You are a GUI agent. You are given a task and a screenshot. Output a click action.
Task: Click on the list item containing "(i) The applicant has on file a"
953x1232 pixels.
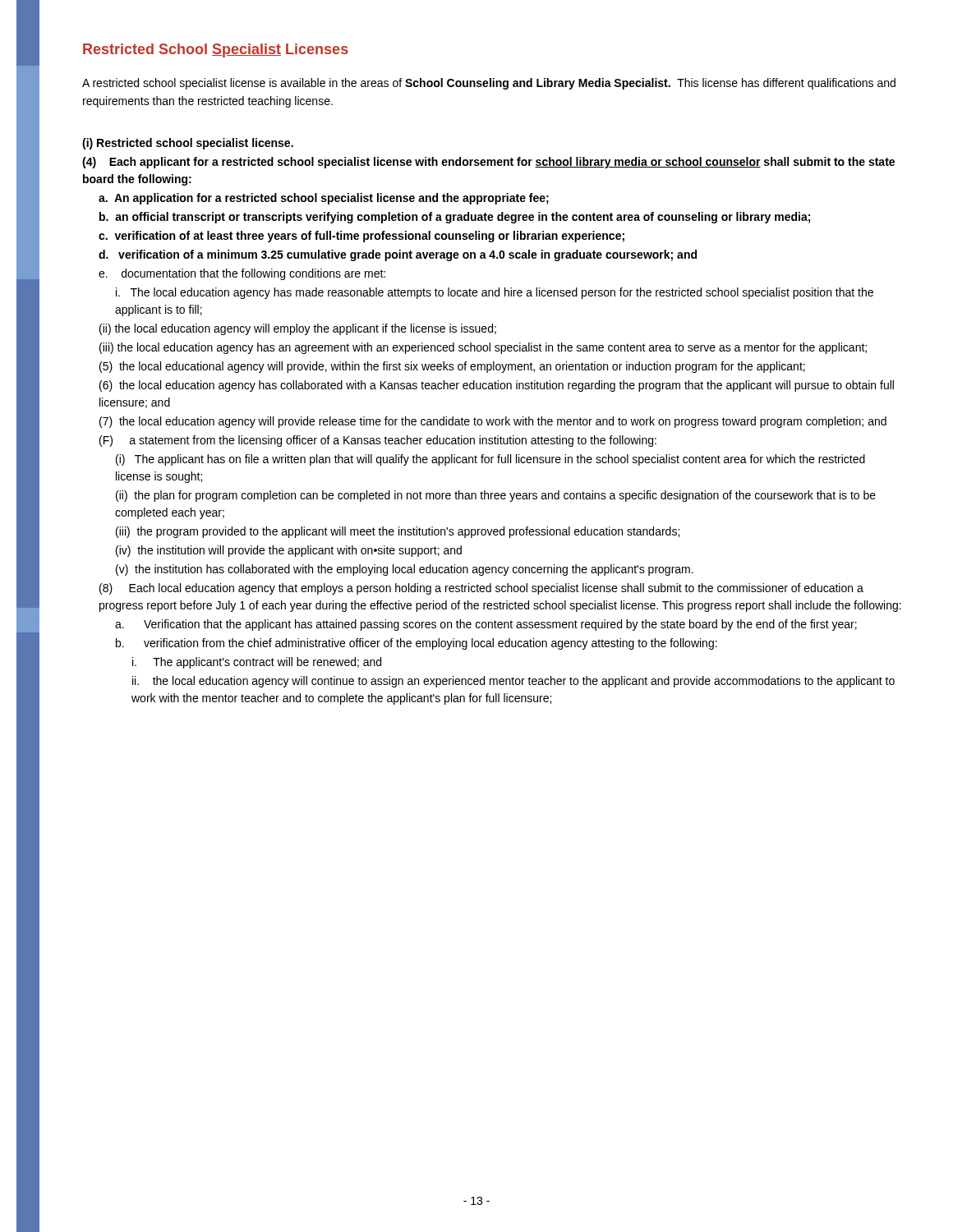[x=490, y=468]
